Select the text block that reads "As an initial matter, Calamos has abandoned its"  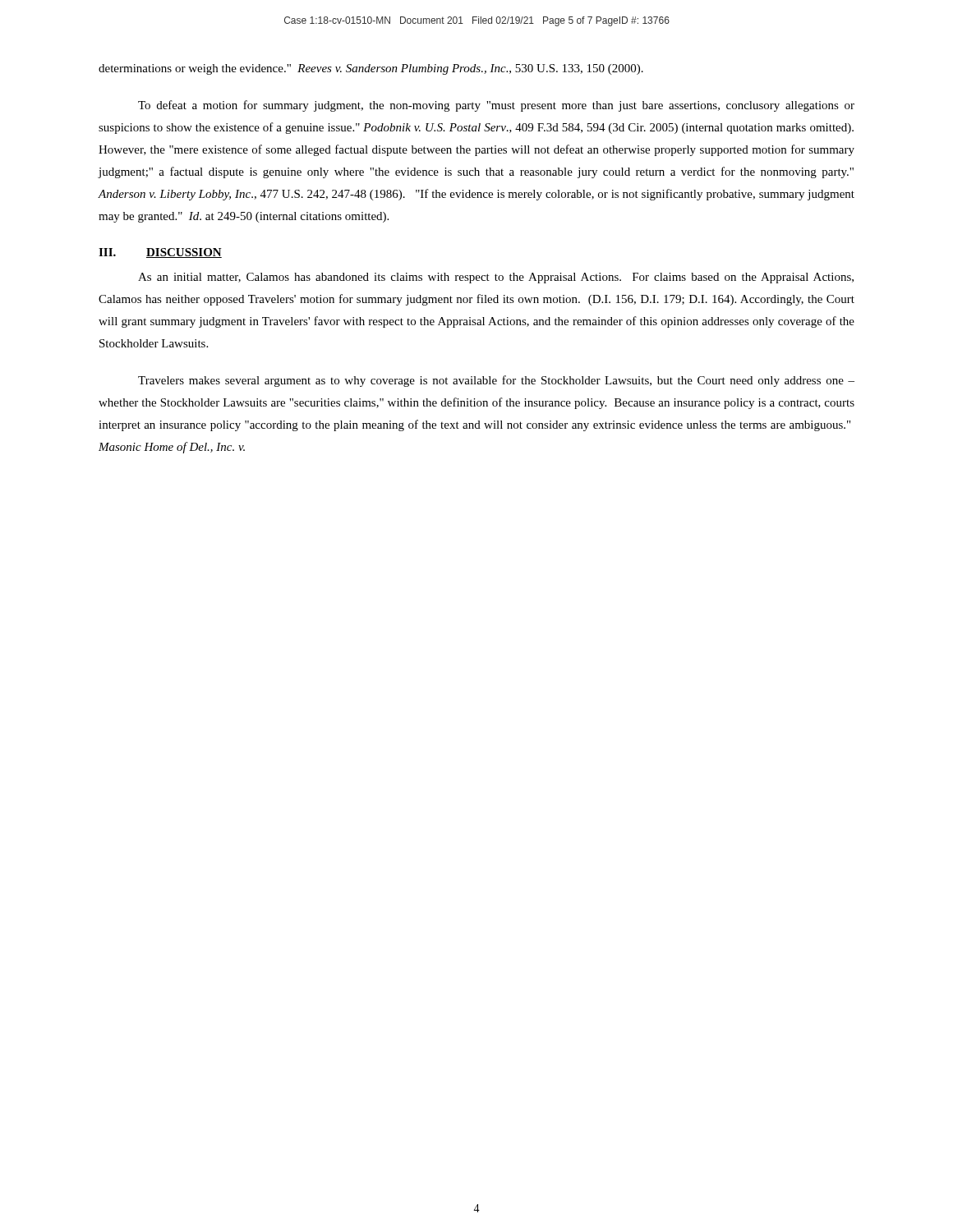[x=476, y=310]
